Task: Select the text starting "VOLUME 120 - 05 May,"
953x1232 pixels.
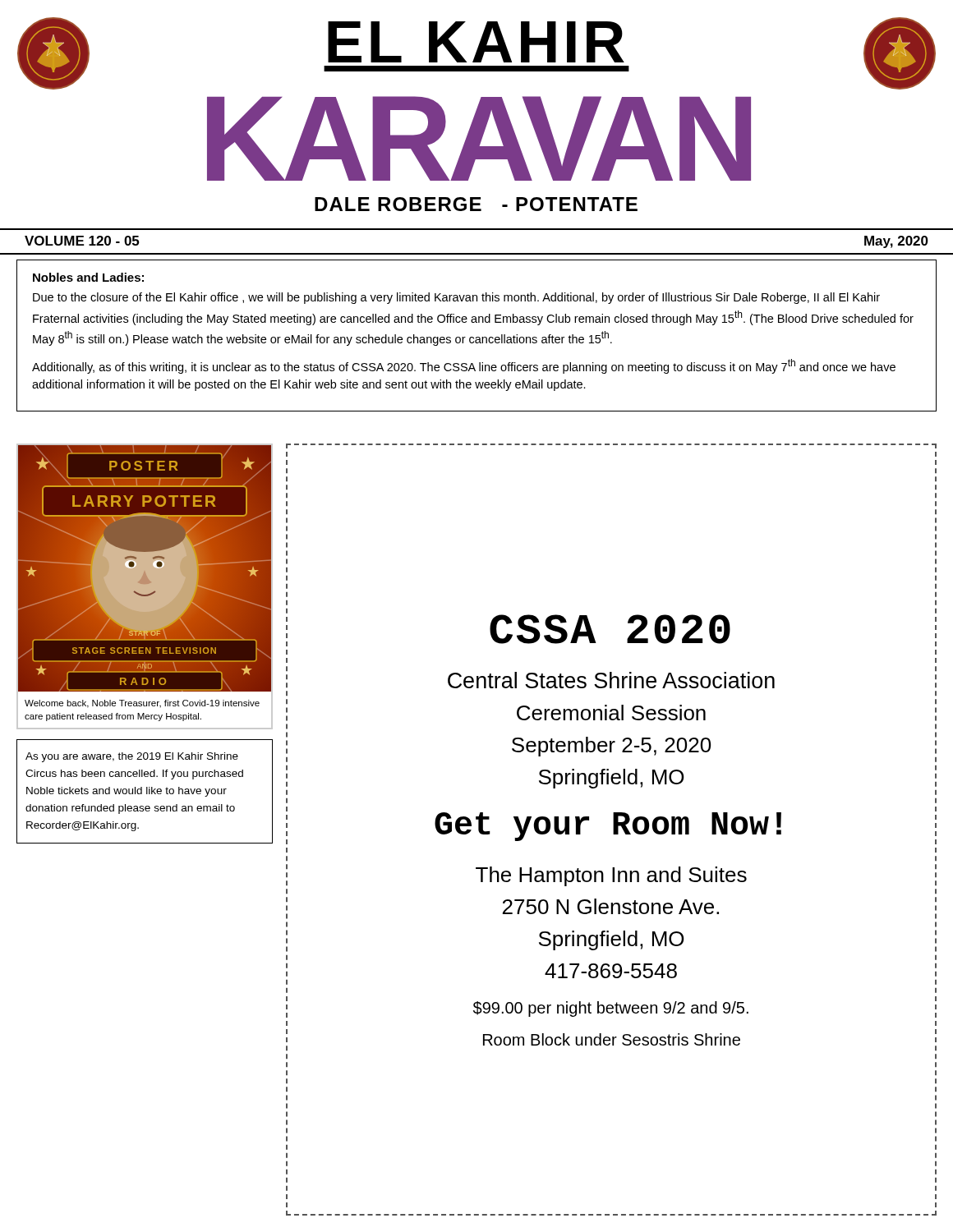Action: pyautogui.click(x=476, y=241)
